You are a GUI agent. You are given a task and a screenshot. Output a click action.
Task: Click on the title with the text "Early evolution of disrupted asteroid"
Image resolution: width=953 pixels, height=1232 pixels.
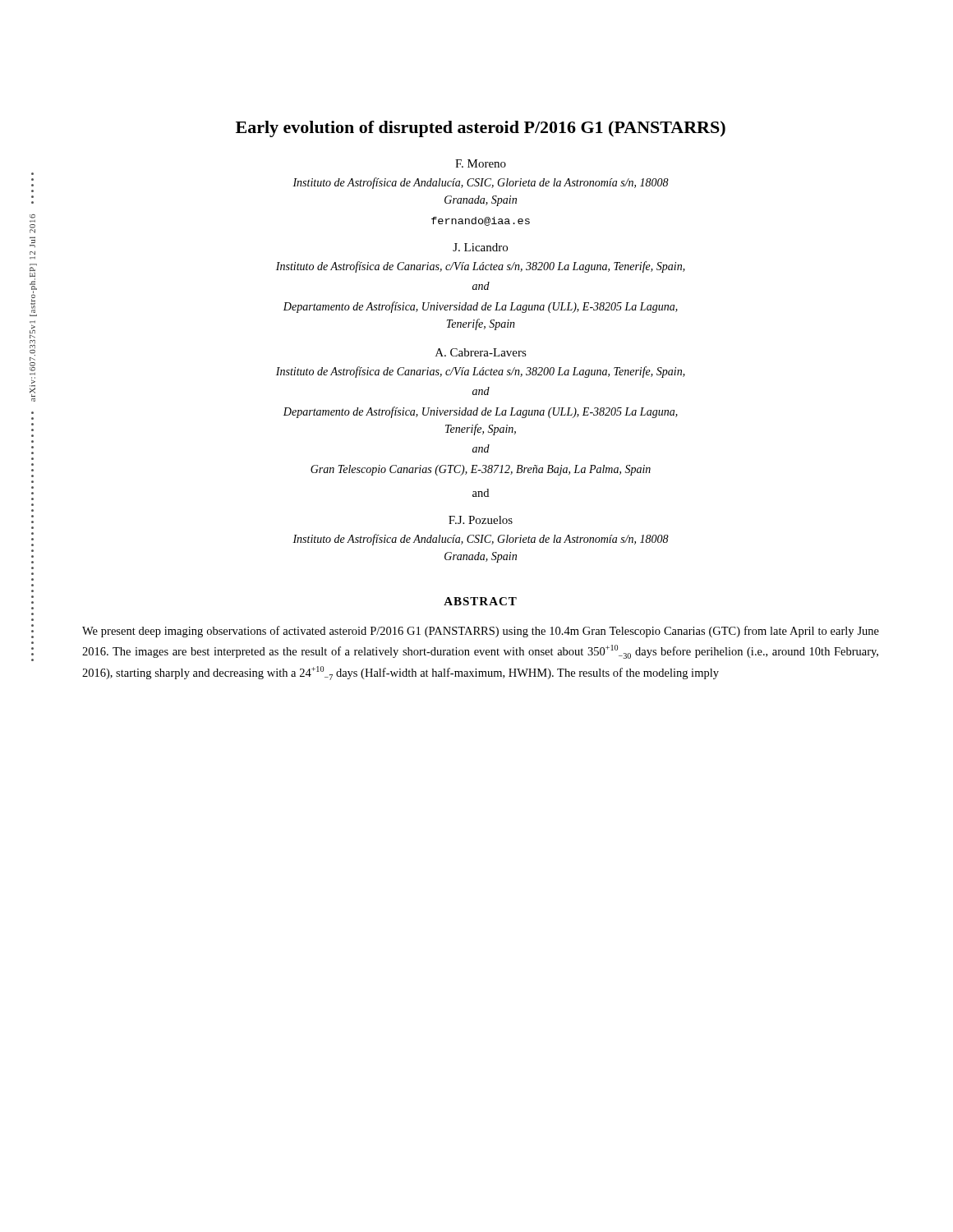(481, 127)
